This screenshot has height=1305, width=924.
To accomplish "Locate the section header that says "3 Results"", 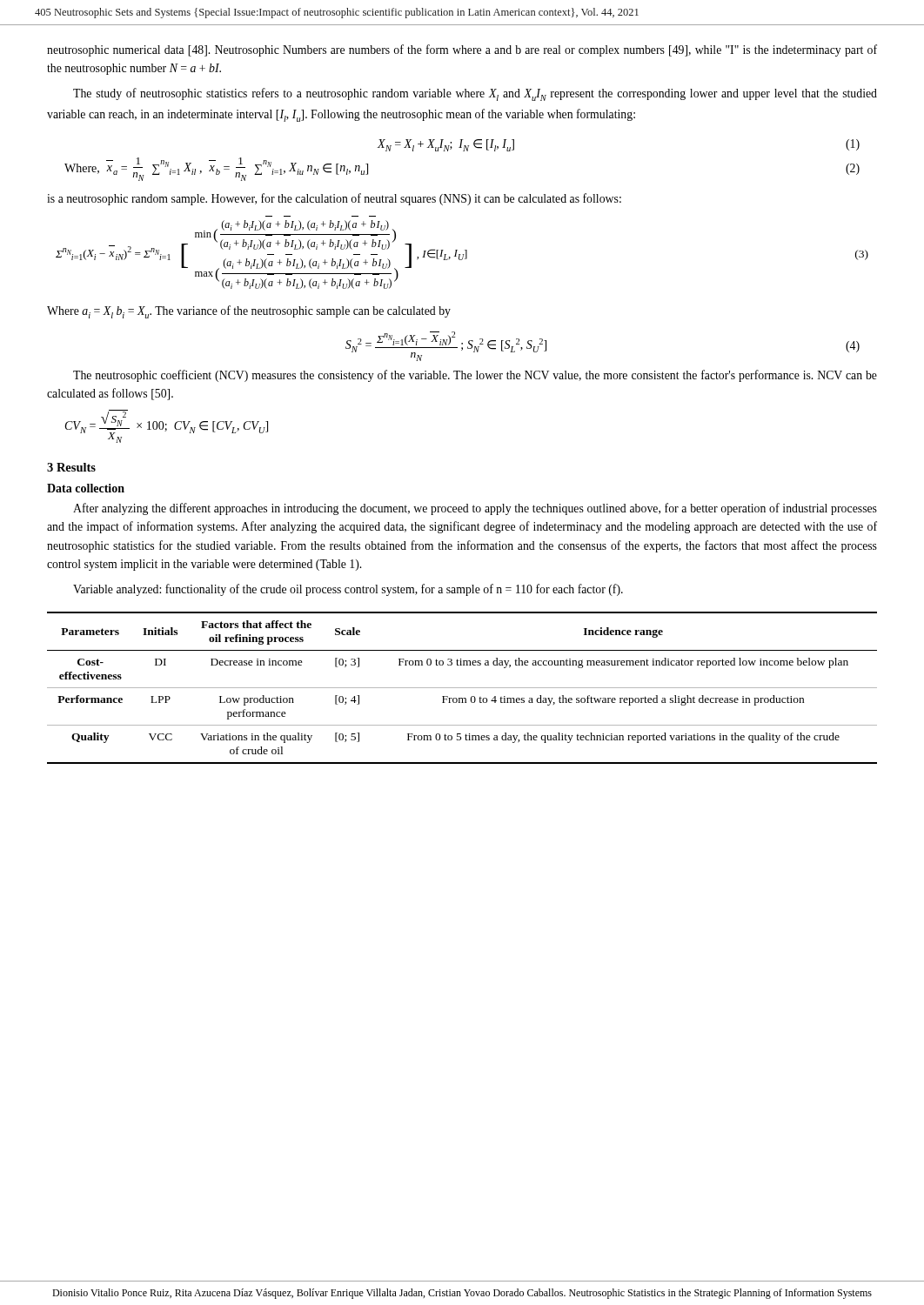I will 71,467.
